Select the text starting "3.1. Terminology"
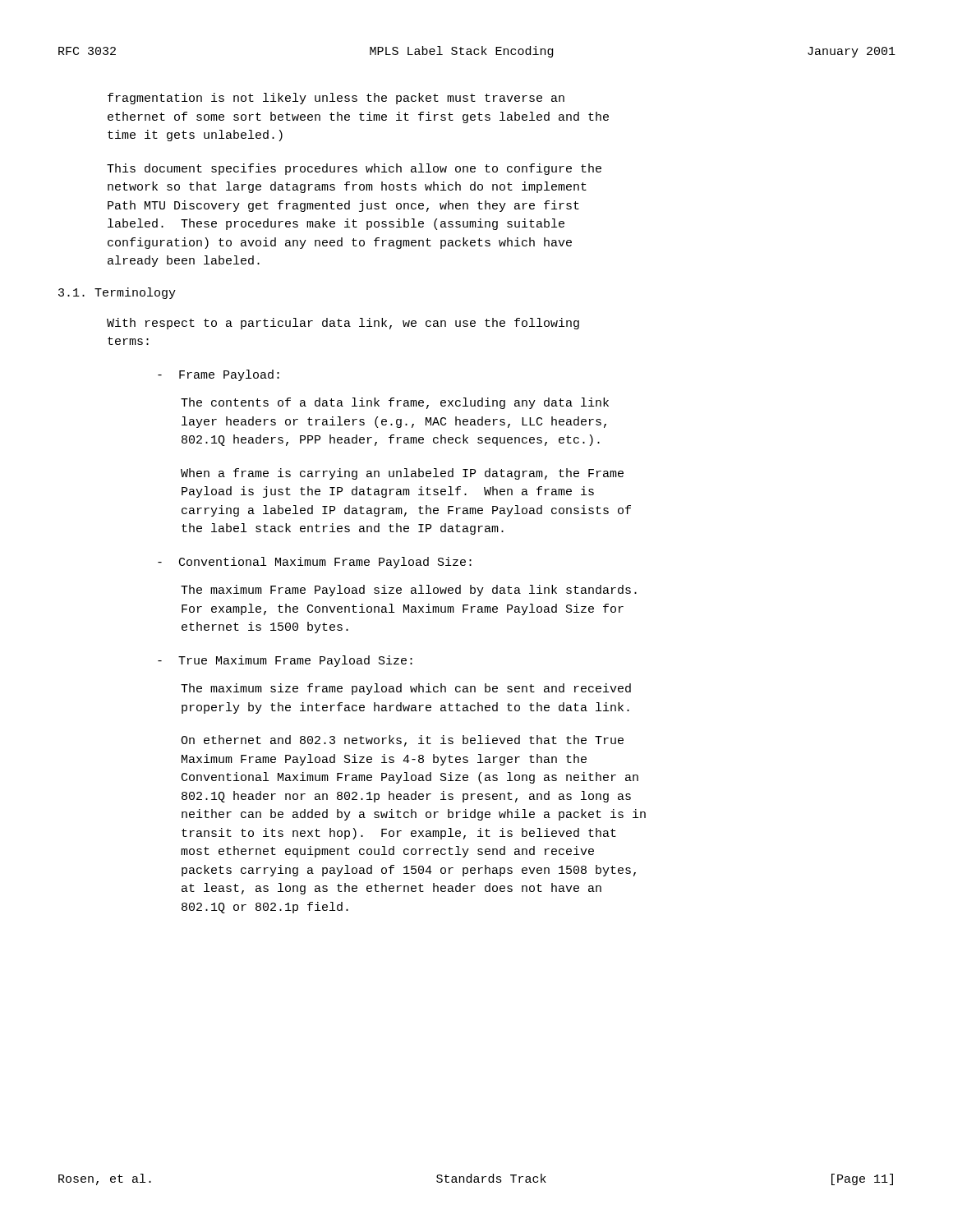Screen dimensions: 1232x953 (x=117, y=293)
